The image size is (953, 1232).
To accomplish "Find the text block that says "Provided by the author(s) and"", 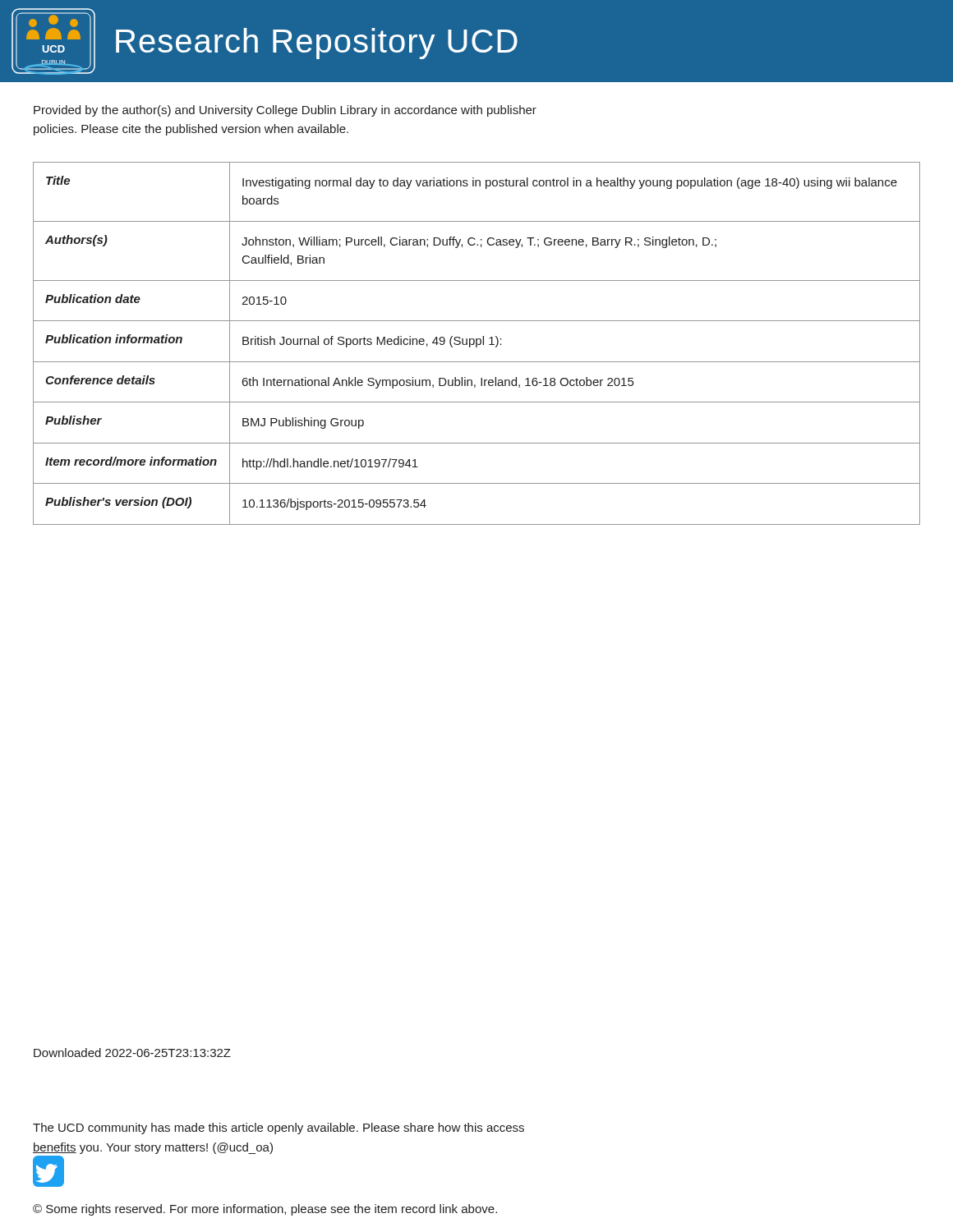I will pos(285,119).
